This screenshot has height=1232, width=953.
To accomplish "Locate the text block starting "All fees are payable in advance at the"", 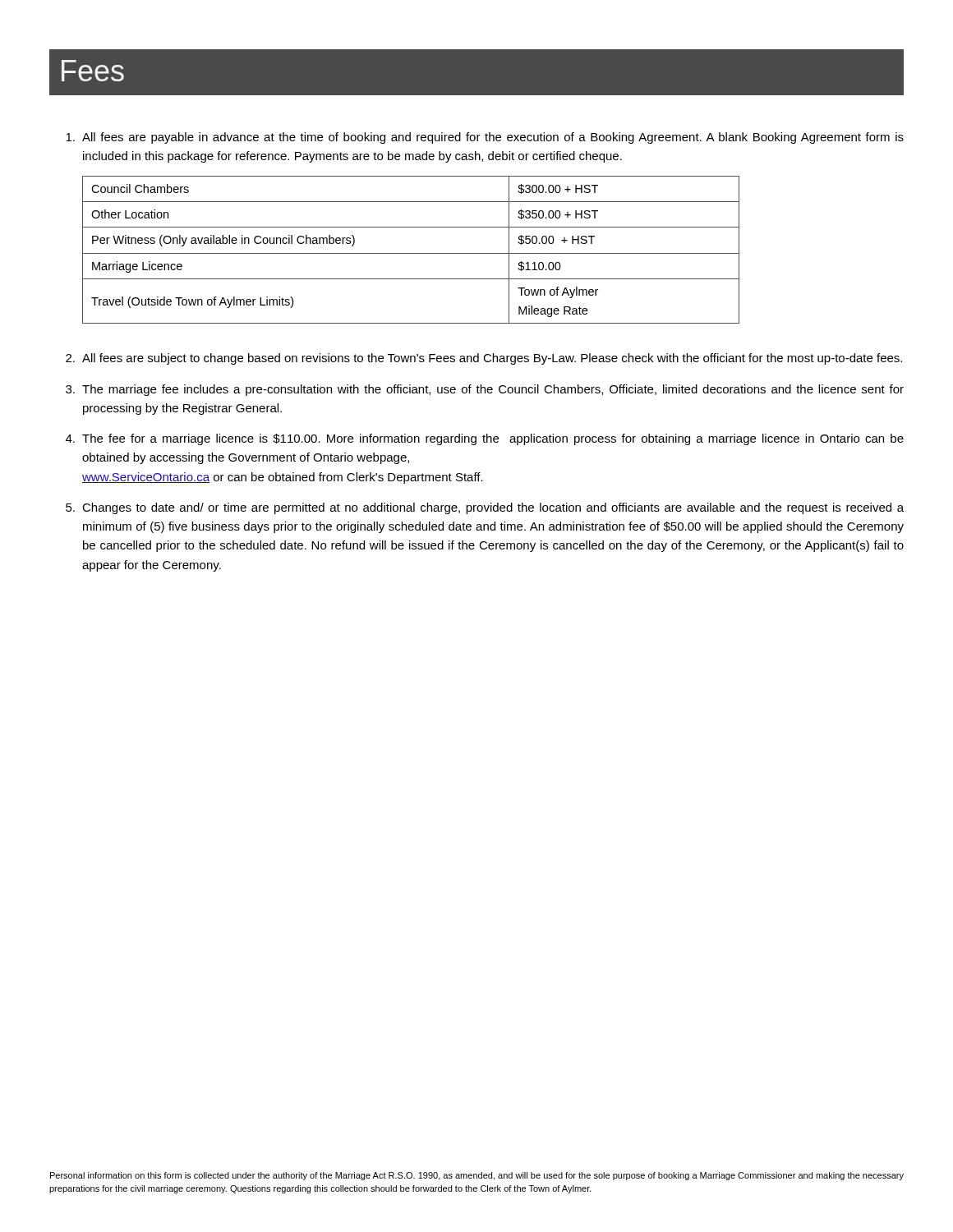I will click(476, 232).
